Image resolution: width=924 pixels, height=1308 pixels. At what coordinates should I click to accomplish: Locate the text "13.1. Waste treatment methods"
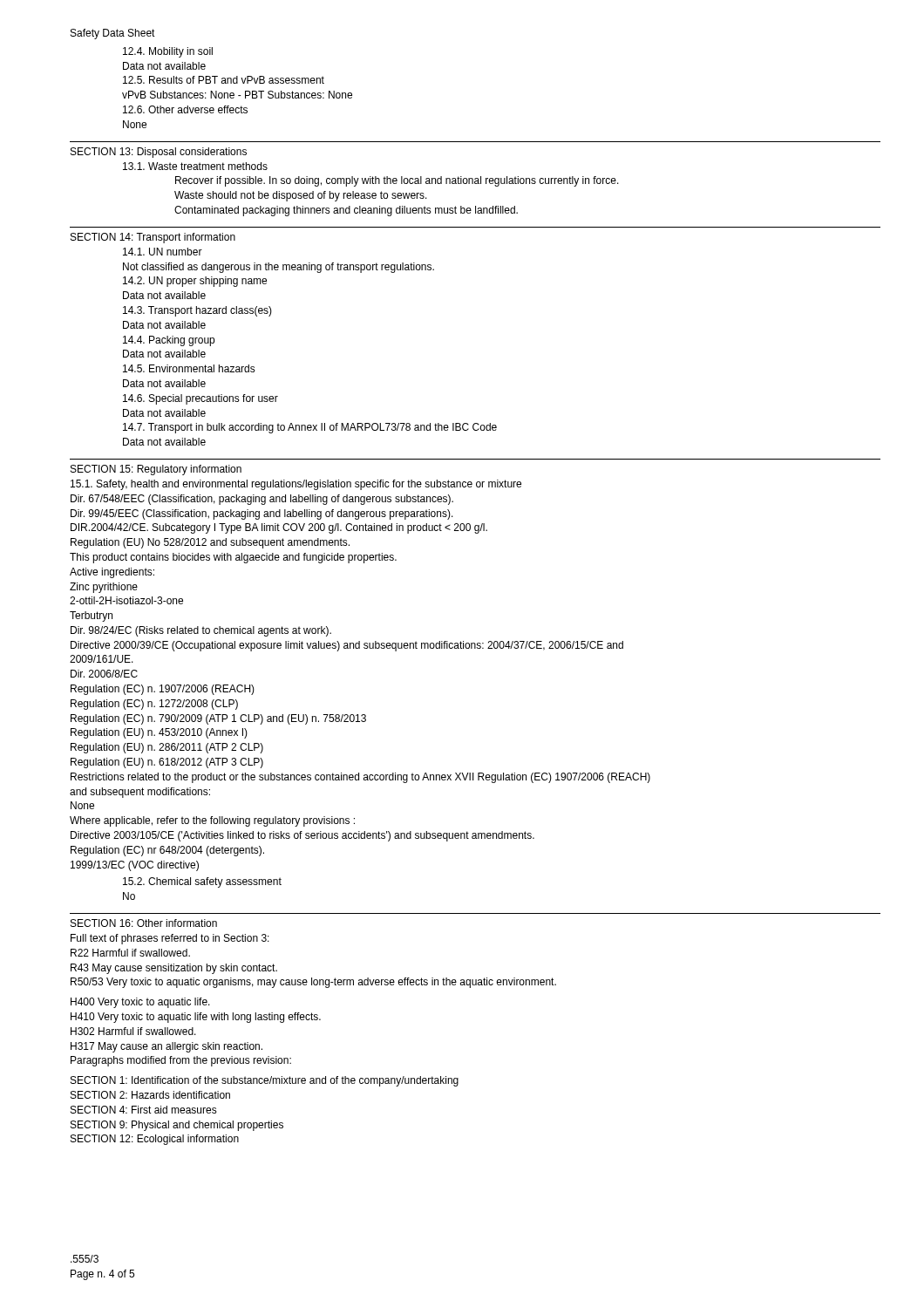[501, 167]
